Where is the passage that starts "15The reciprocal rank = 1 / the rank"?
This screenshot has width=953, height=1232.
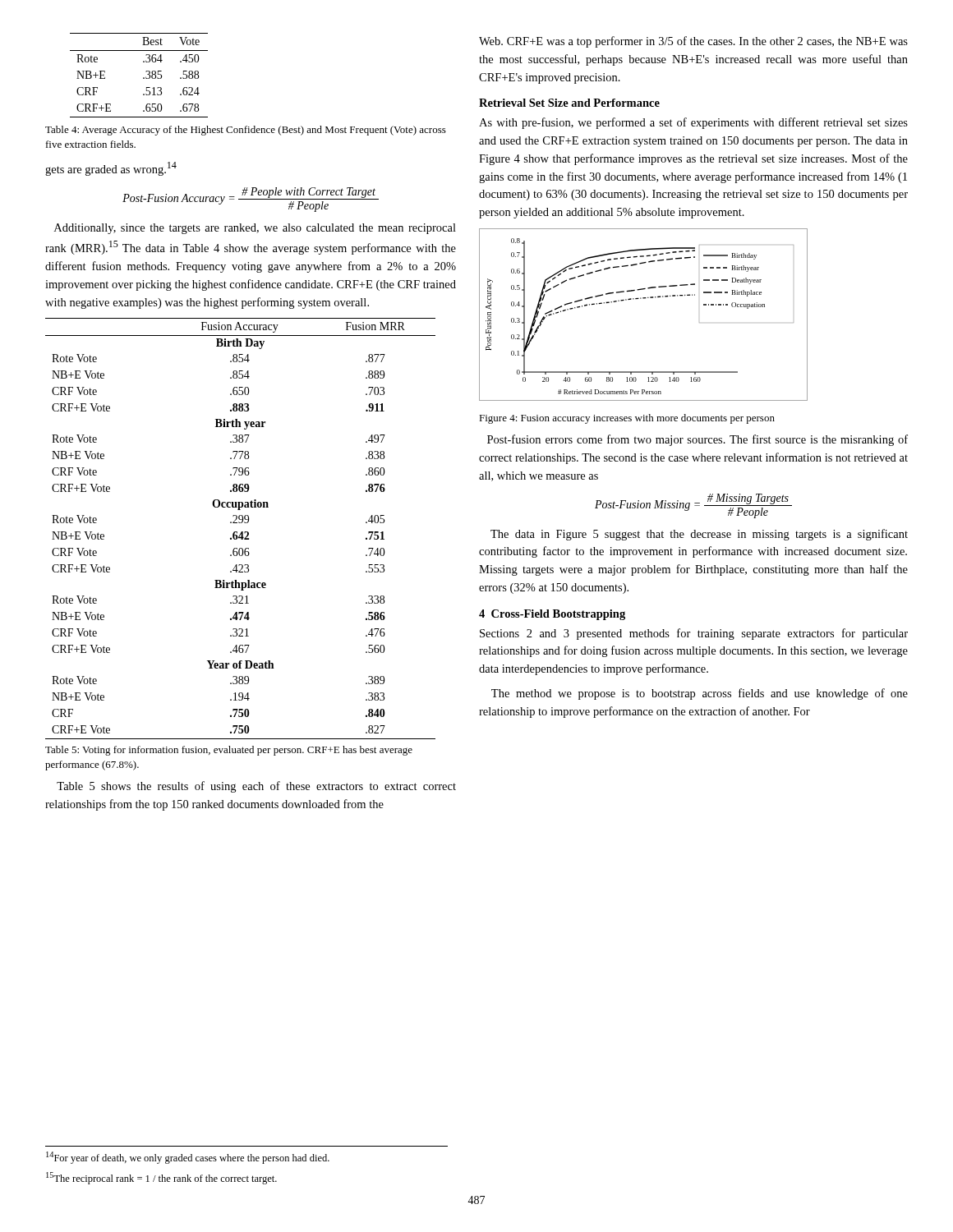pos(161,1178)
